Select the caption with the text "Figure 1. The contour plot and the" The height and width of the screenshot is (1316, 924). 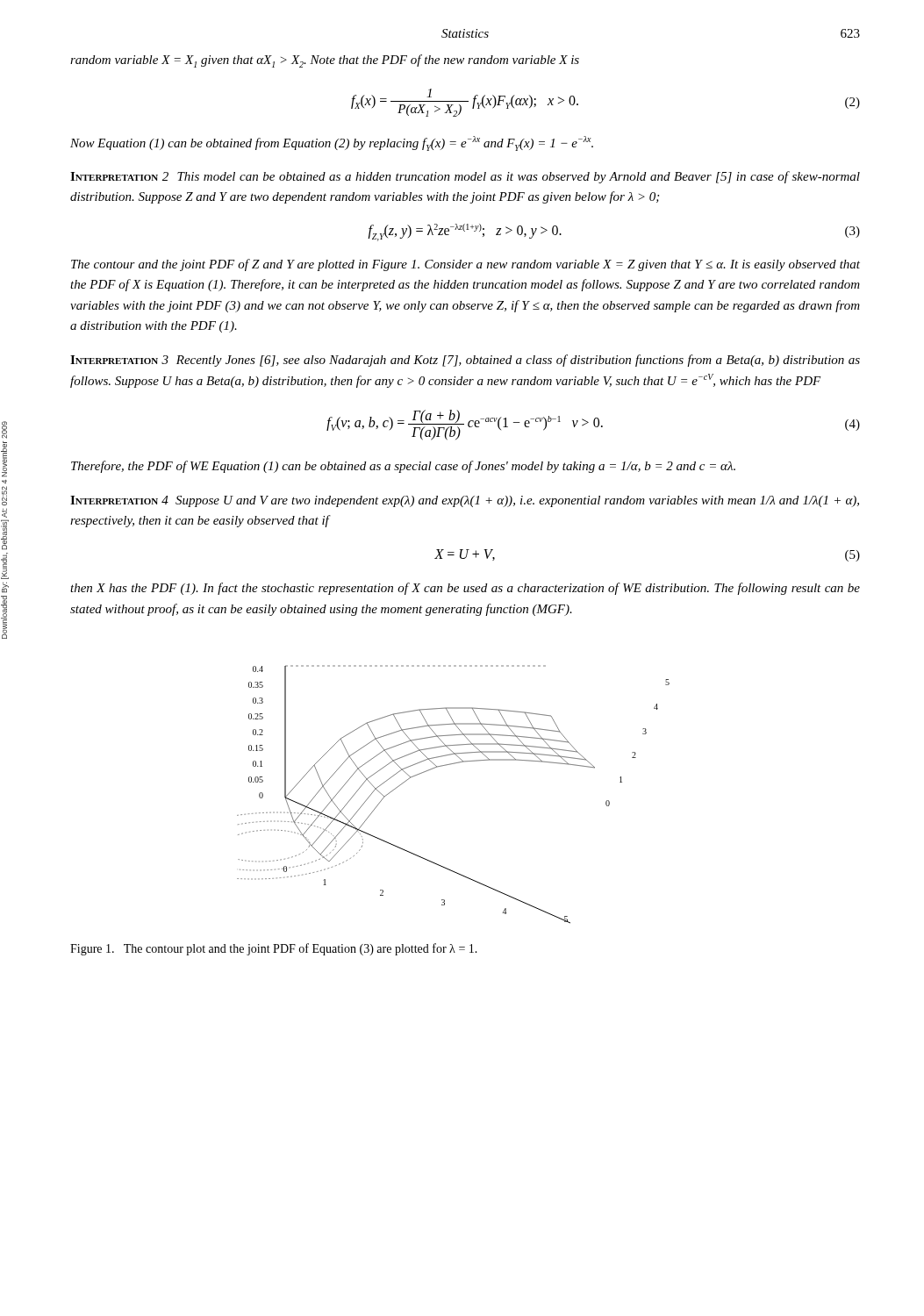pyautogui.click(x=274, y=949)
